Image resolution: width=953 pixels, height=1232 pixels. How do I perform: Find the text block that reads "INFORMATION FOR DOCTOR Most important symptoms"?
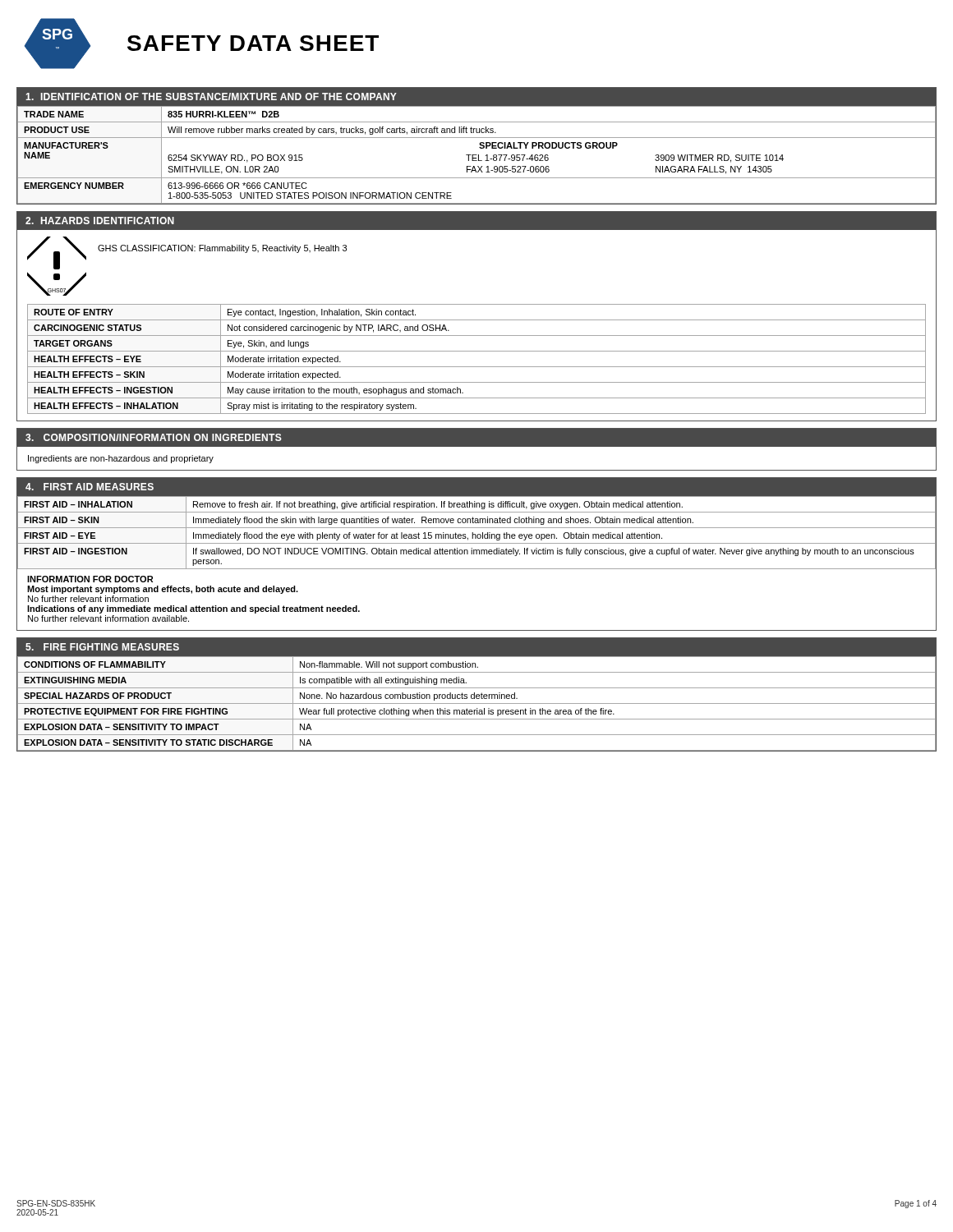click(x=194, y=599)
